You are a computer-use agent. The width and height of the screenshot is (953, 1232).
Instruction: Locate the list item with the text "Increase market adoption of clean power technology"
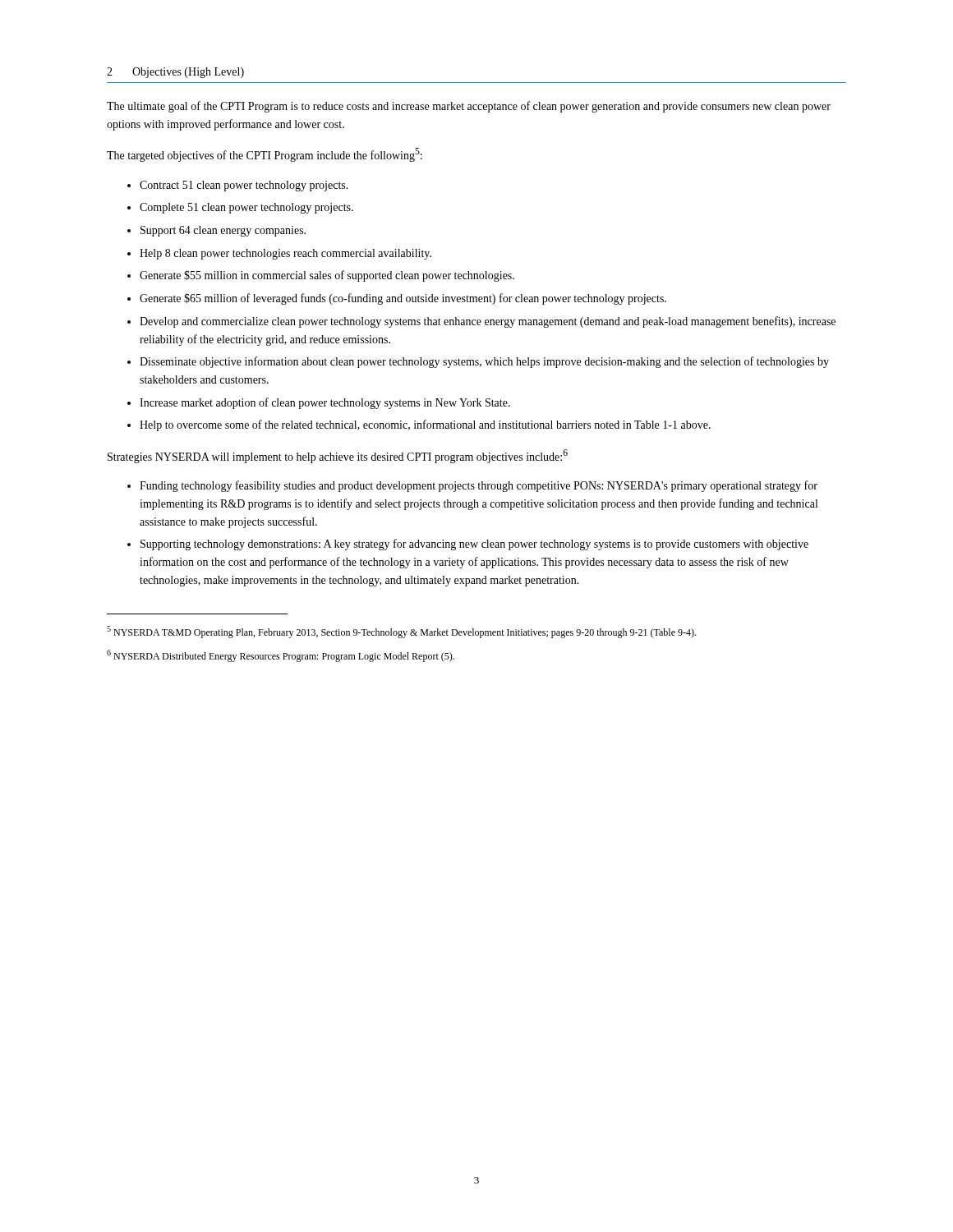tap(325, 402)
